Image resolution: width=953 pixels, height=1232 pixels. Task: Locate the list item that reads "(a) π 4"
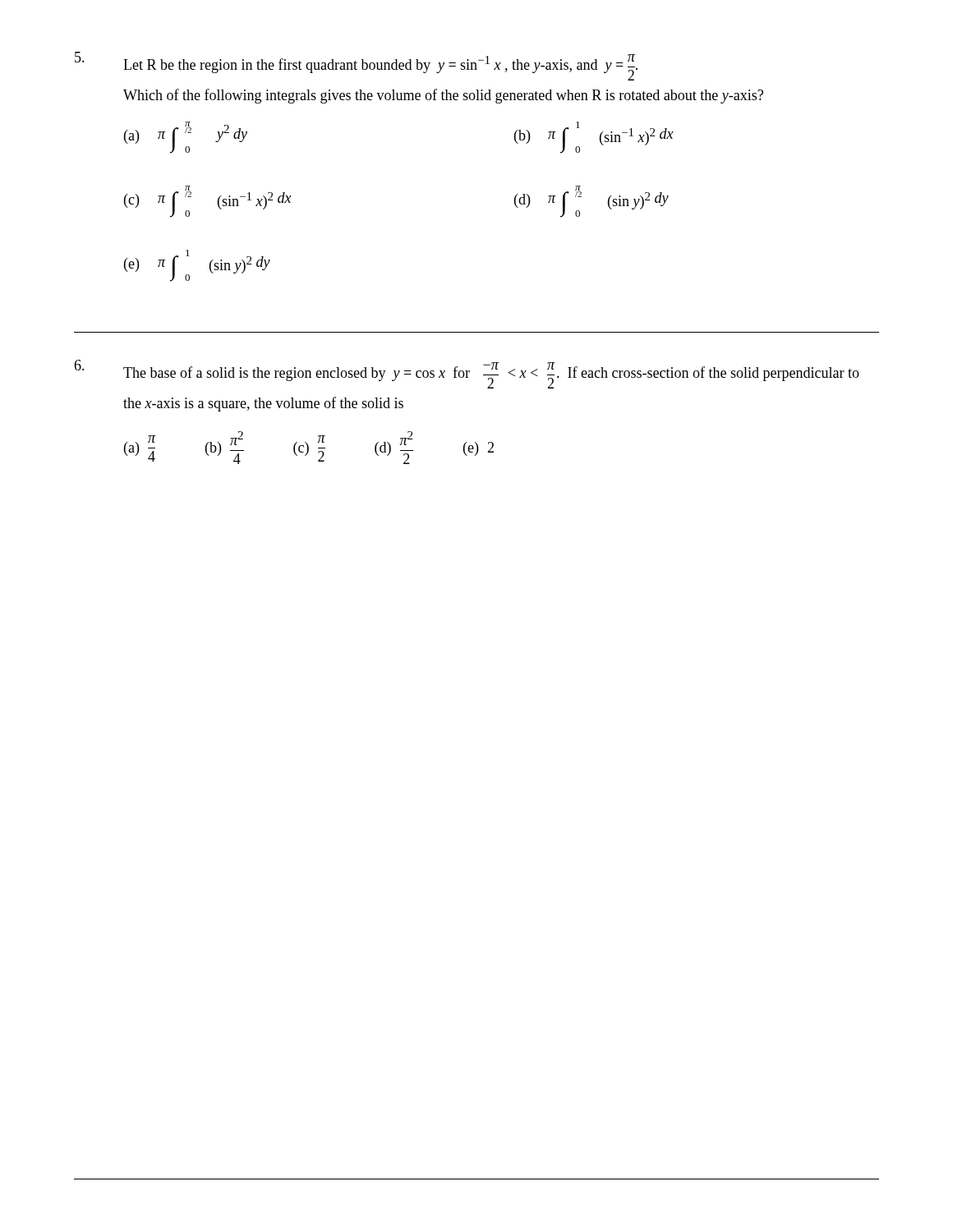(139, 448)
